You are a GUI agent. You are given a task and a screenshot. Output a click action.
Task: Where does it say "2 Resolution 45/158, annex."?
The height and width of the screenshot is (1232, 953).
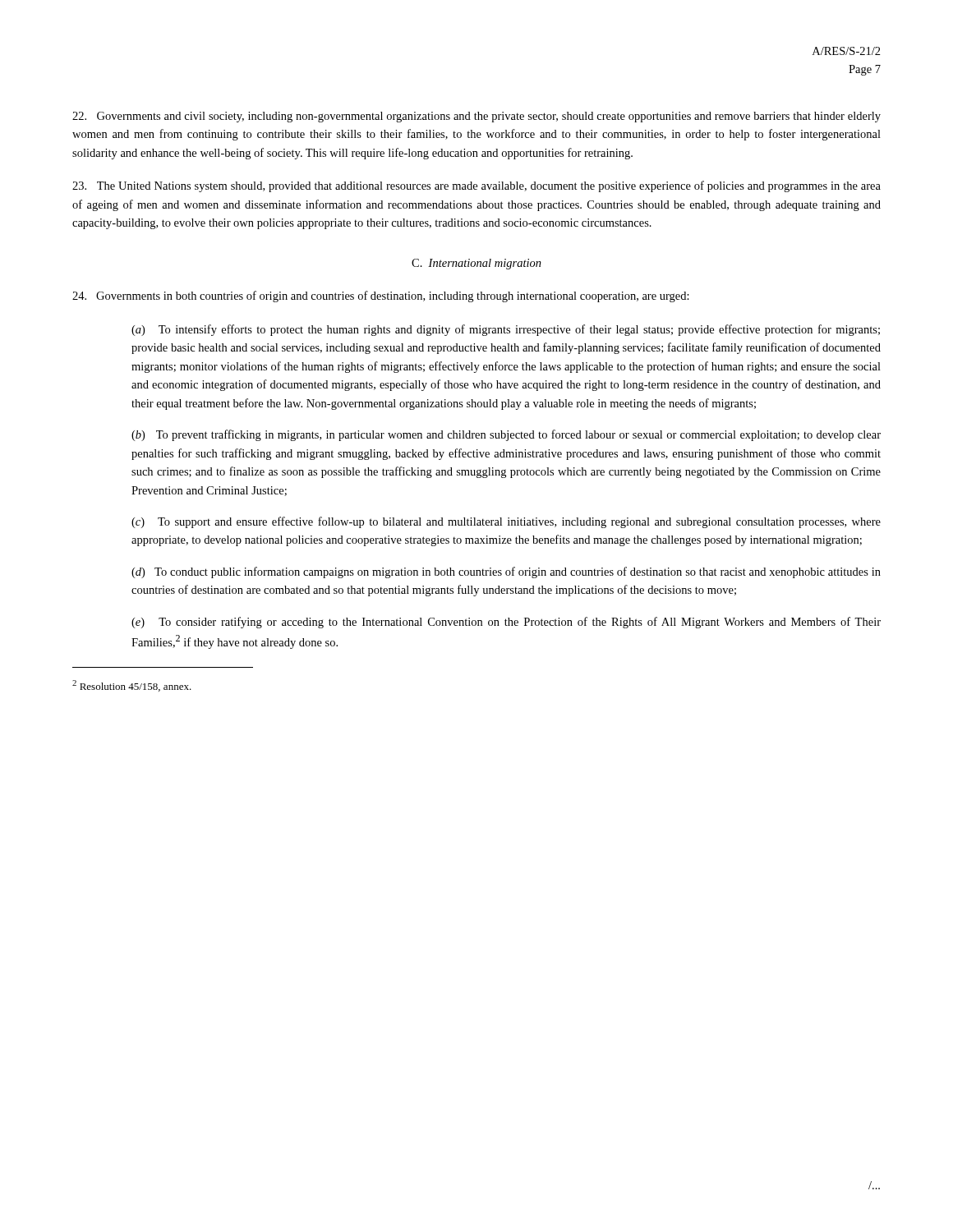132,685
